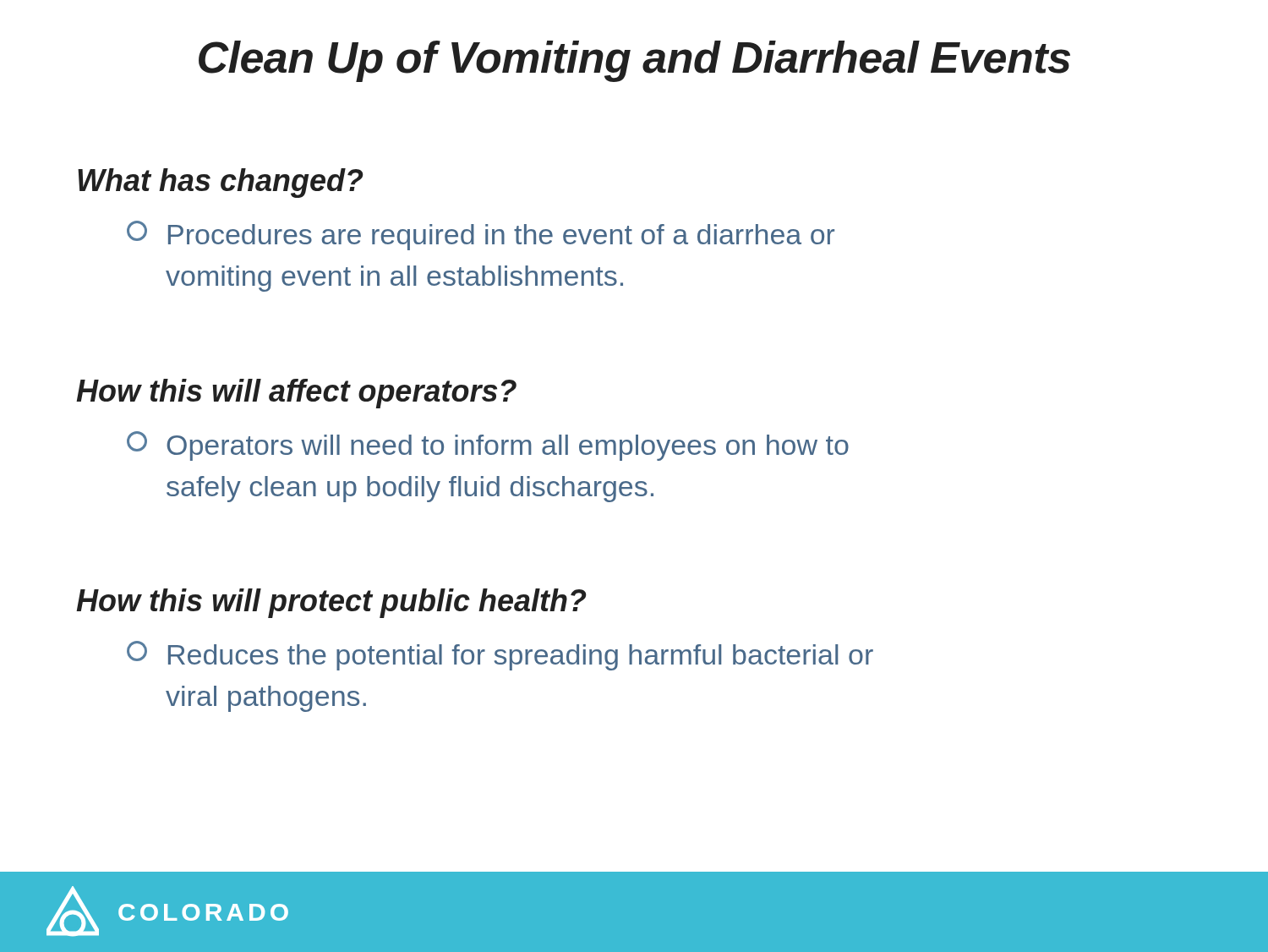This screenshot has width=1268, height=952.
Task: Locate the block of text that opens with "Procedures are required in the"
Action: tap(481, 256)
